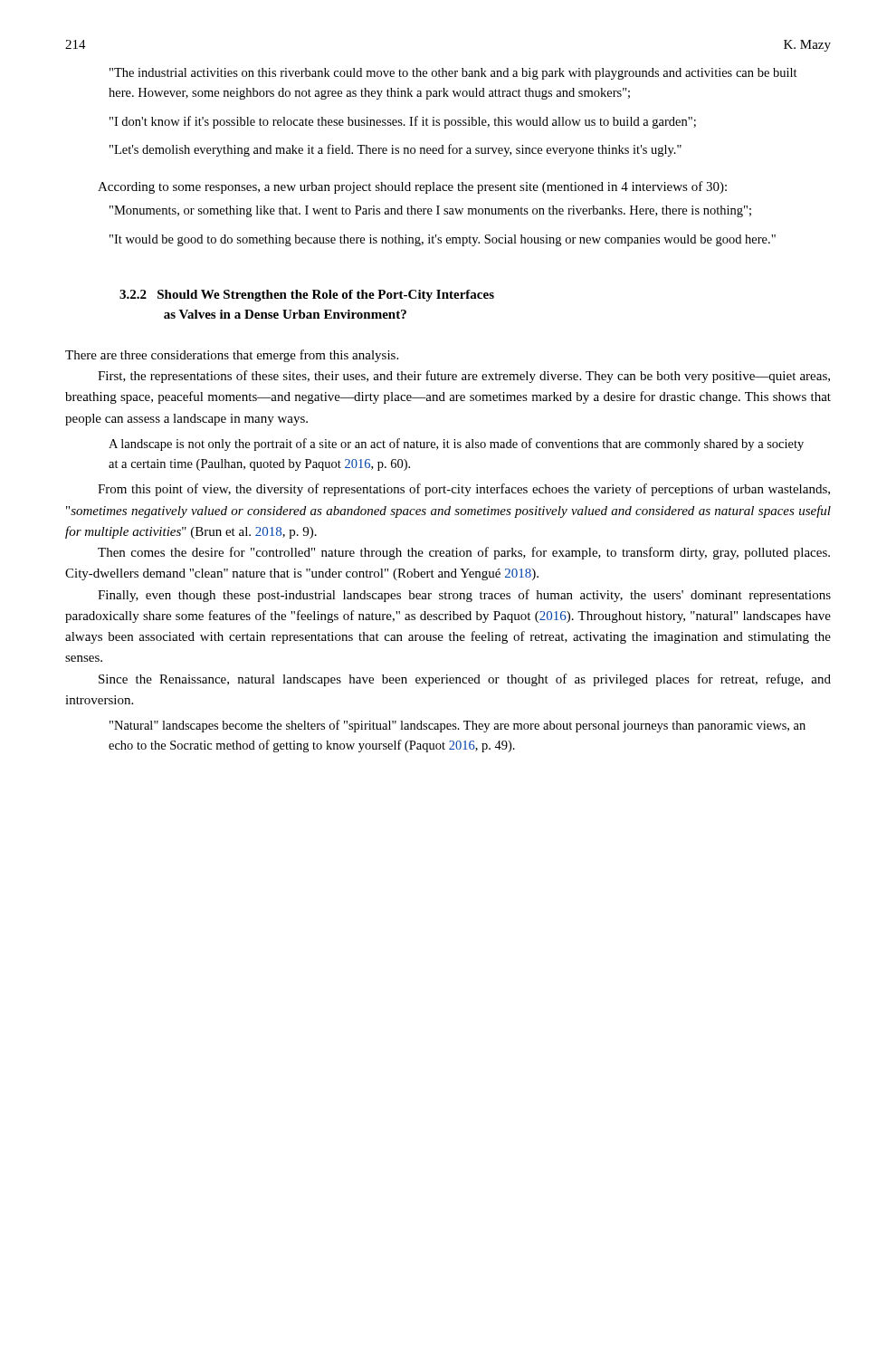
Task: Select the block starting ""The industrial activities on this"
Action: coord(453,82)
